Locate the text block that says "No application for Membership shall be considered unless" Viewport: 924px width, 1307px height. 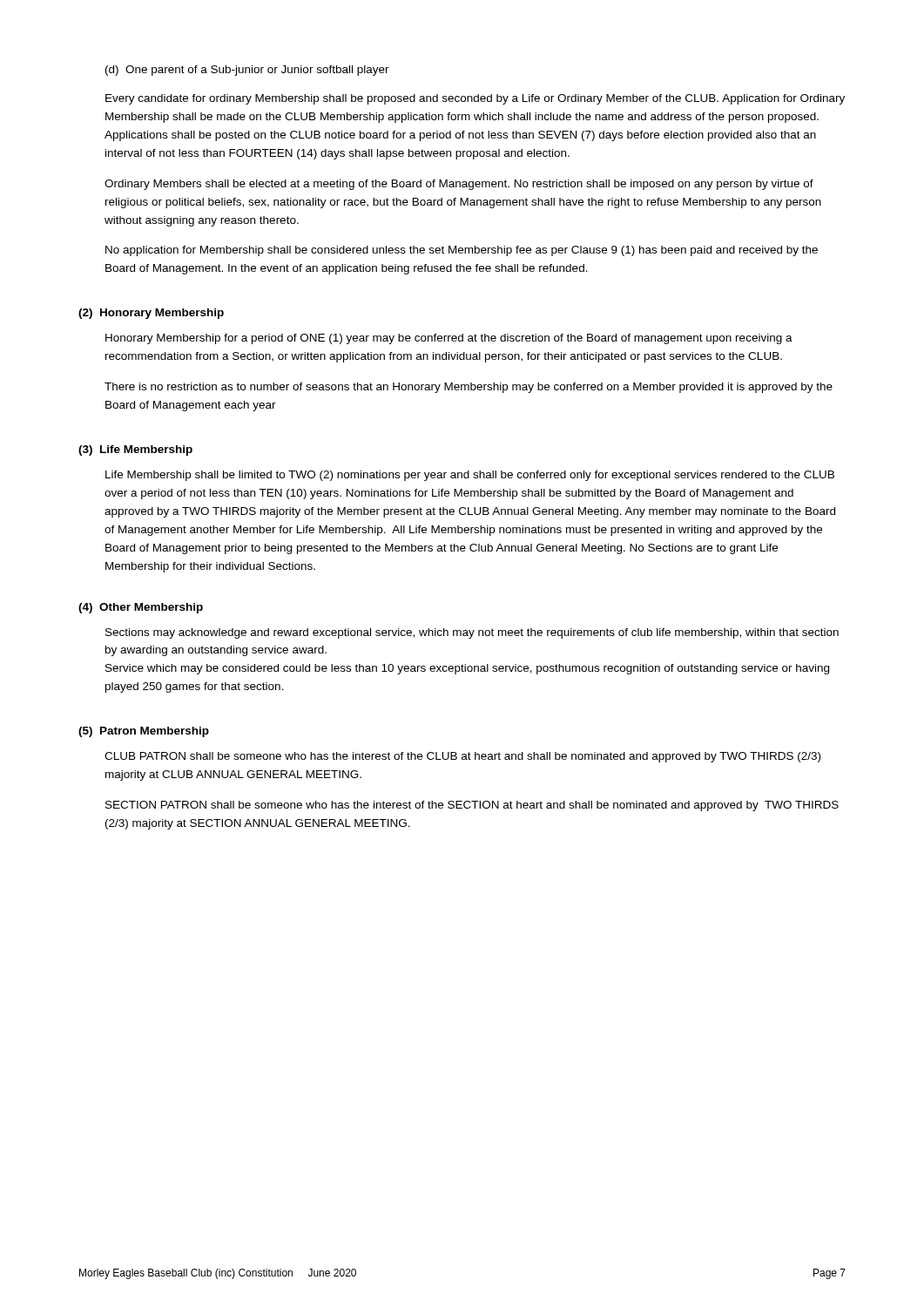click(x=461, y=259)
